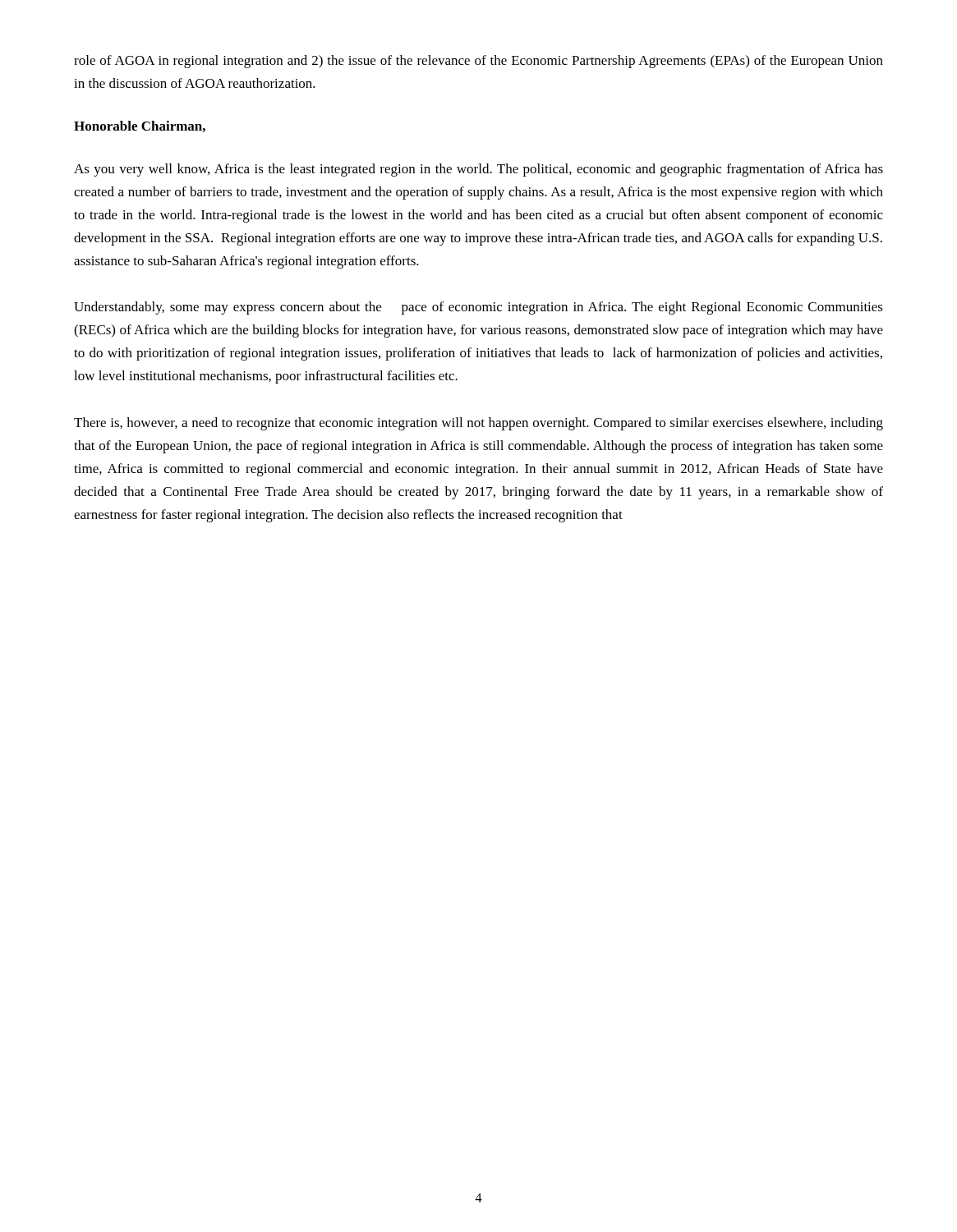This screenshot has height=1232, width=957.
Task: Where is the passage that starts "As you very well know, Africa is"?
Action: pos(478,215)
